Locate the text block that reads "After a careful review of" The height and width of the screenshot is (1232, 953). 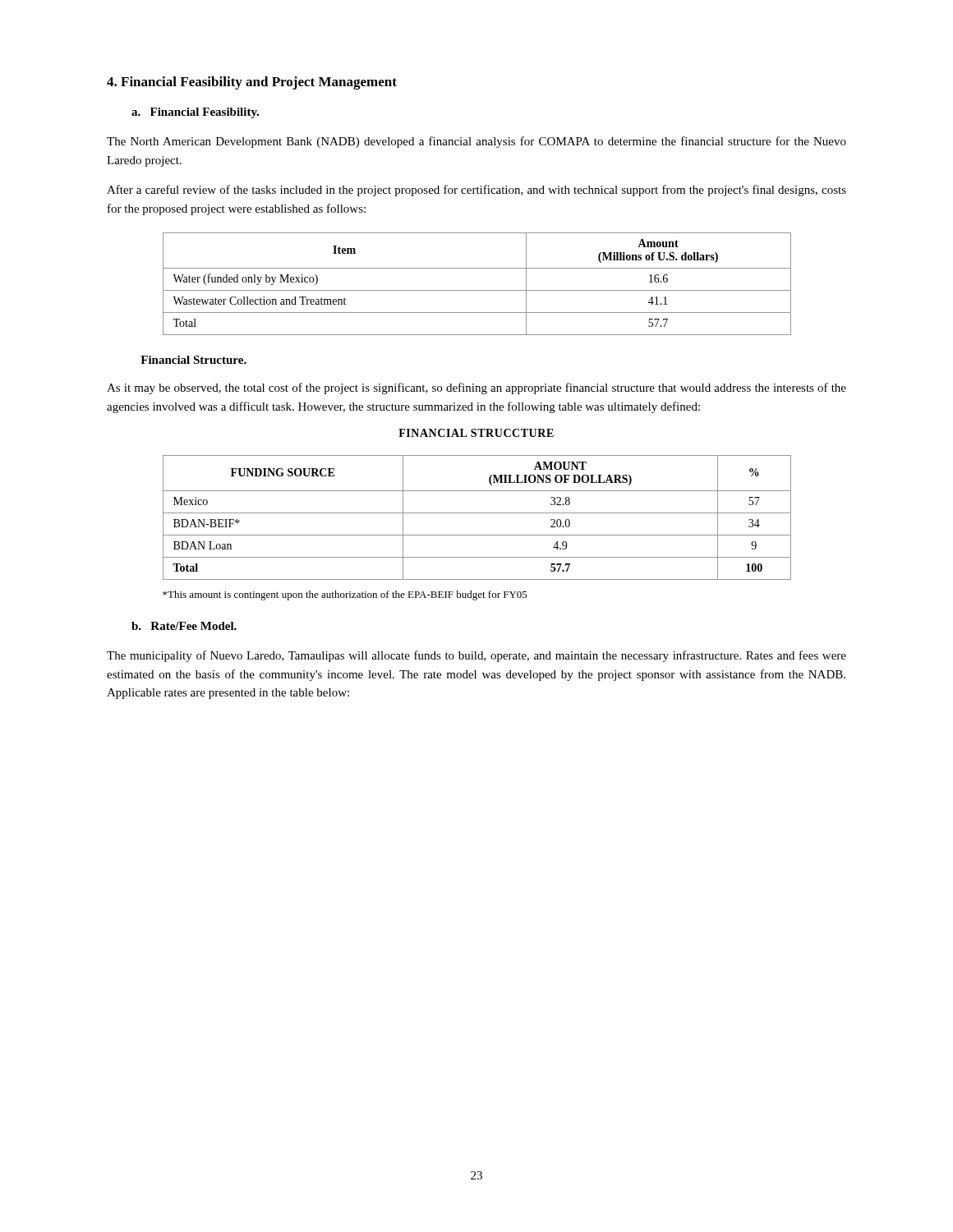(476, 199)
